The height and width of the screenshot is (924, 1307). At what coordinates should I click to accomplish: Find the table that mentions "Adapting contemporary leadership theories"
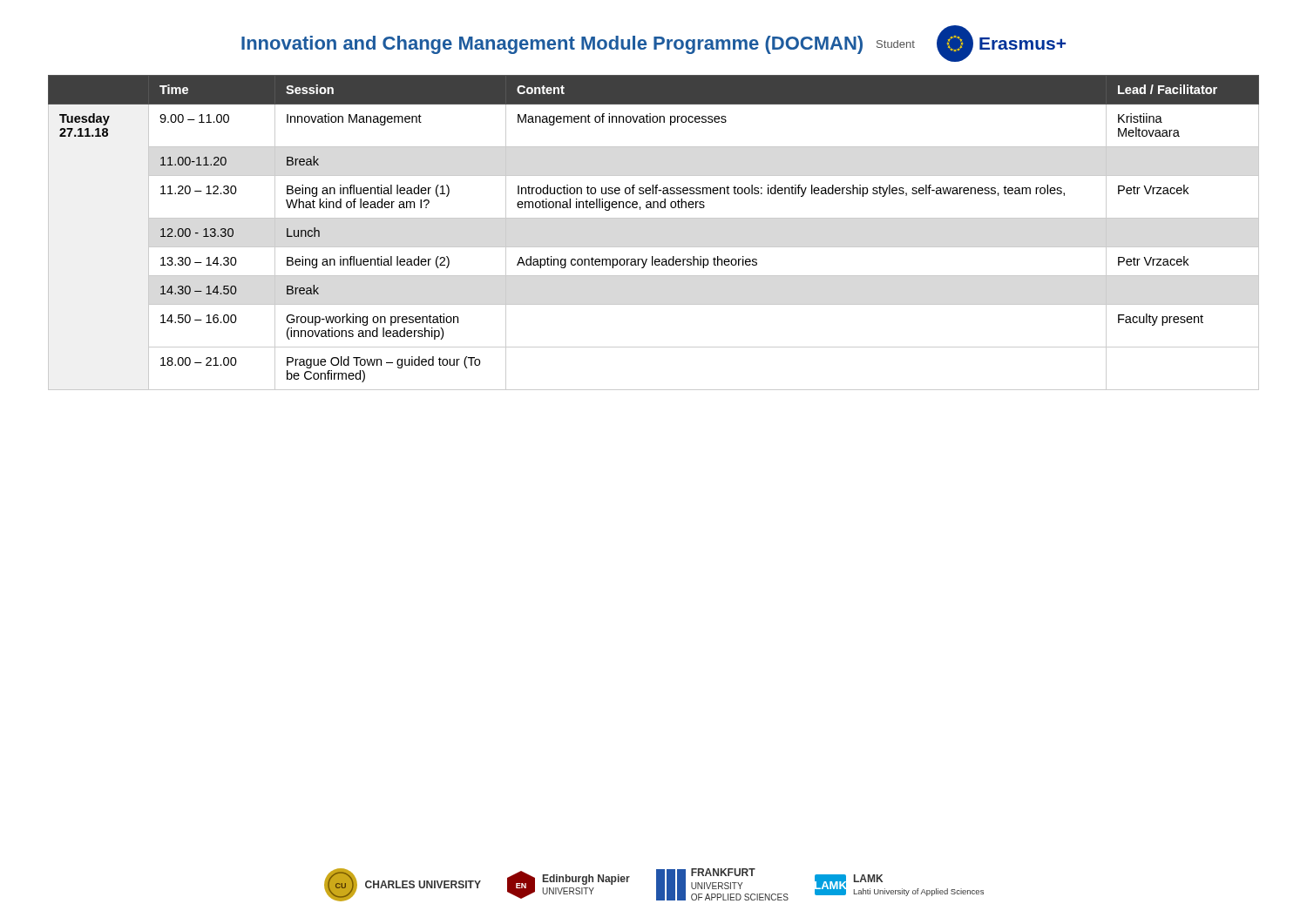654,233
